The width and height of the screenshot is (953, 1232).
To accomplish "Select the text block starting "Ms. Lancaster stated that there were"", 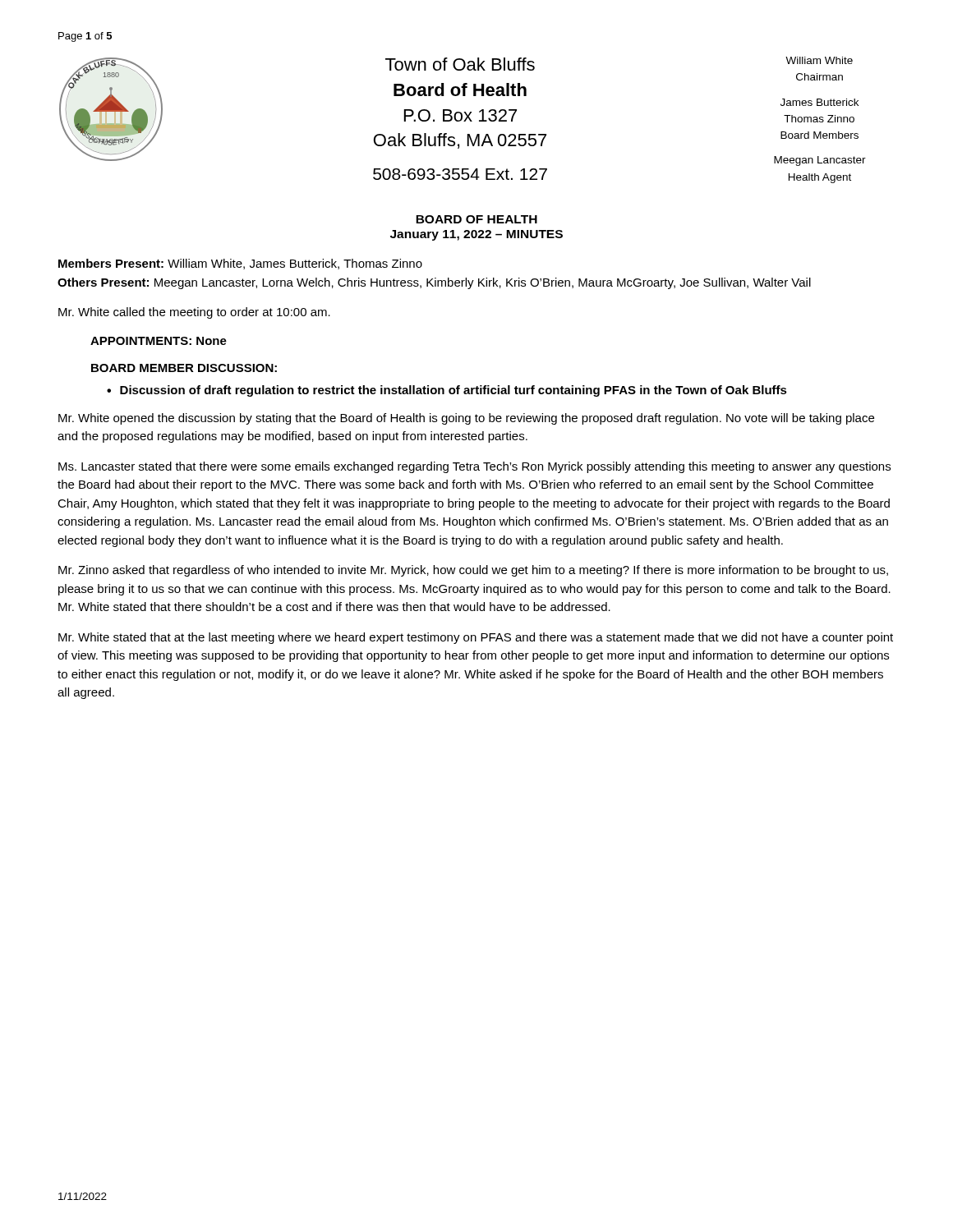I will click(x=474, y=503).
